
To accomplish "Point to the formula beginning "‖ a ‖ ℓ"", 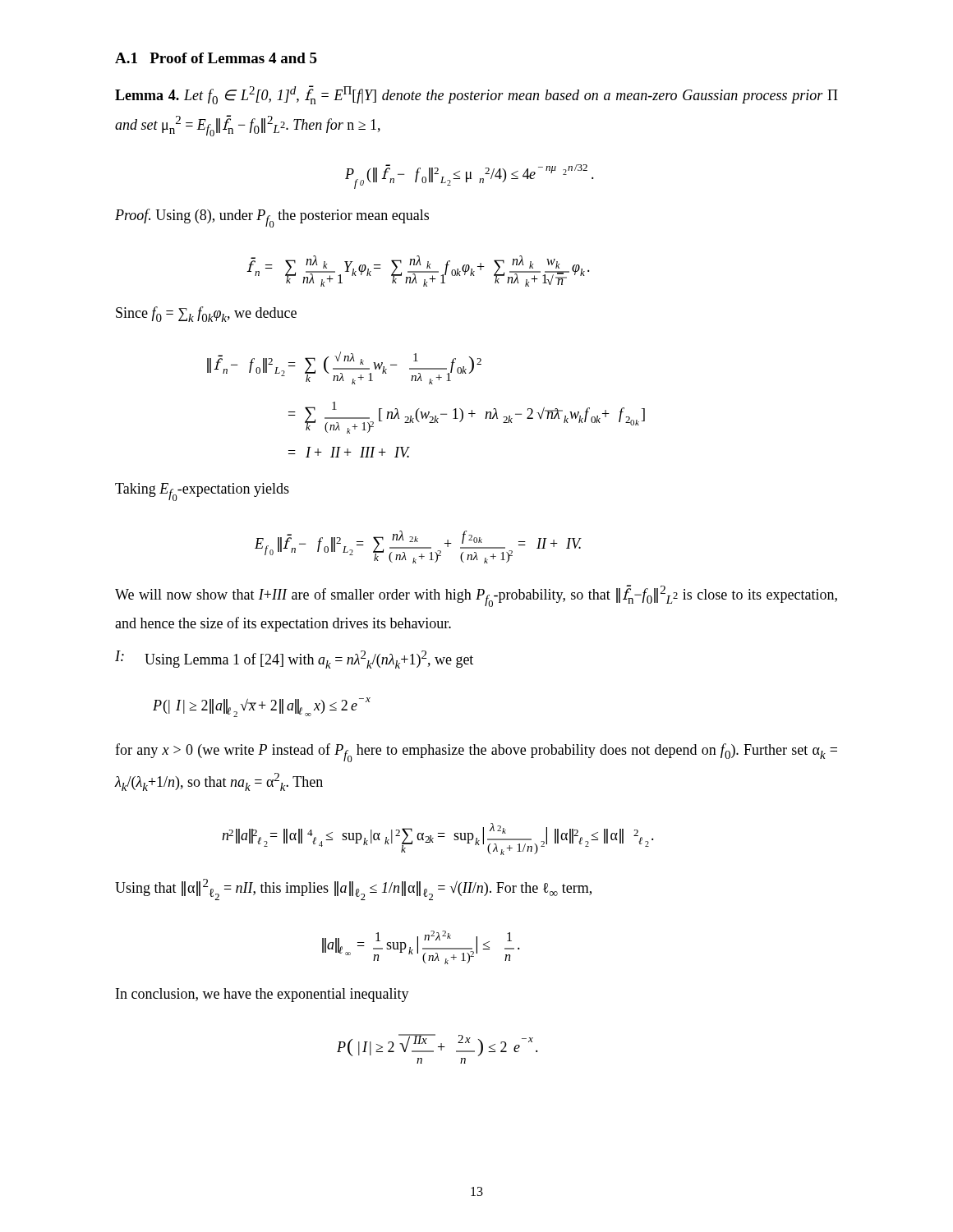I will coord(476,943).
